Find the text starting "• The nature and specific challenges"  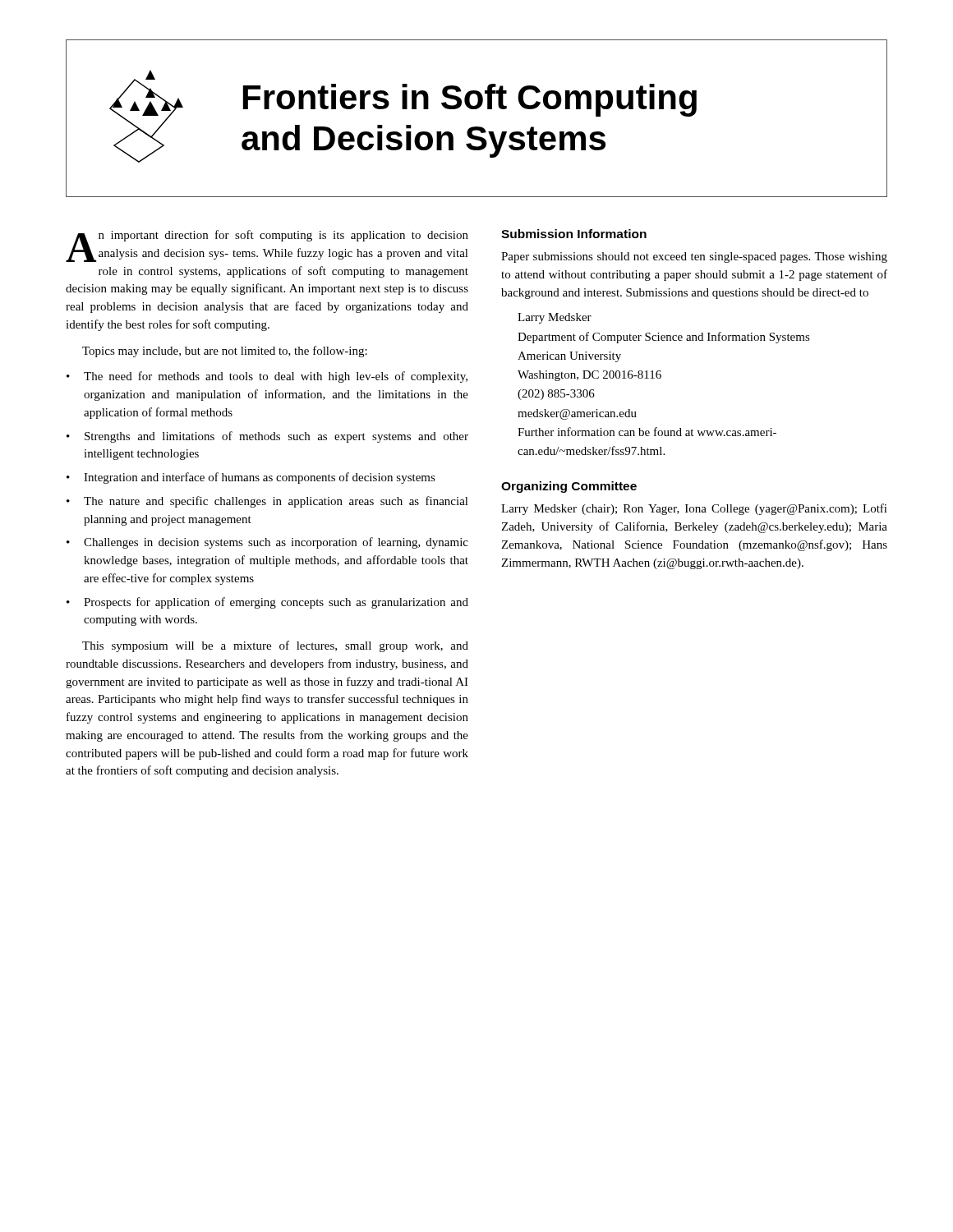click(267, 510)
